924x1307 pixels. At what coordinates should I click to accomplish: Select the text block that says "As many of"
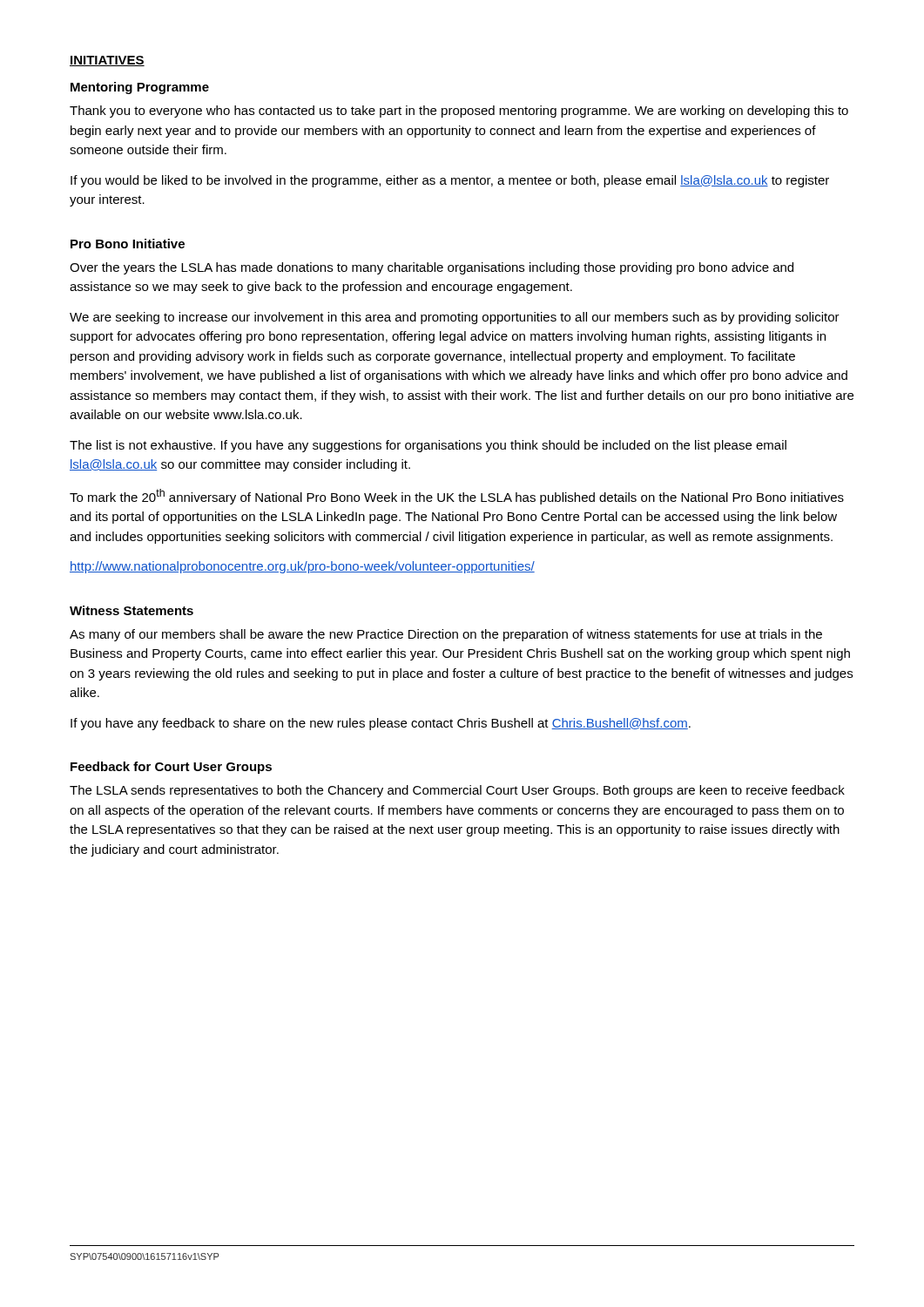pos(461,663)
